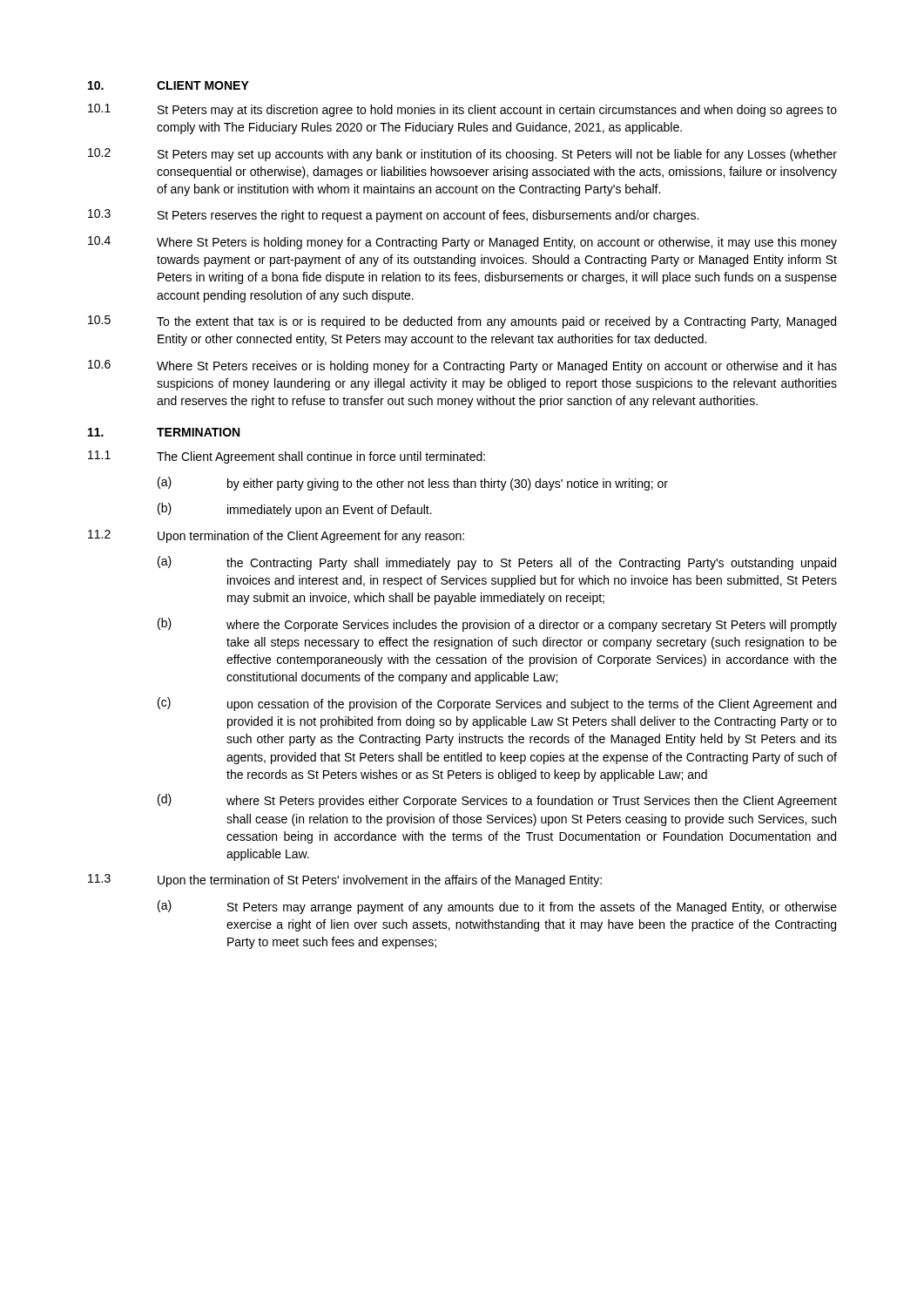
Task: Locate the list item that reads "(a) by either party giving to the other"
Action: click(x=412, y=484)
